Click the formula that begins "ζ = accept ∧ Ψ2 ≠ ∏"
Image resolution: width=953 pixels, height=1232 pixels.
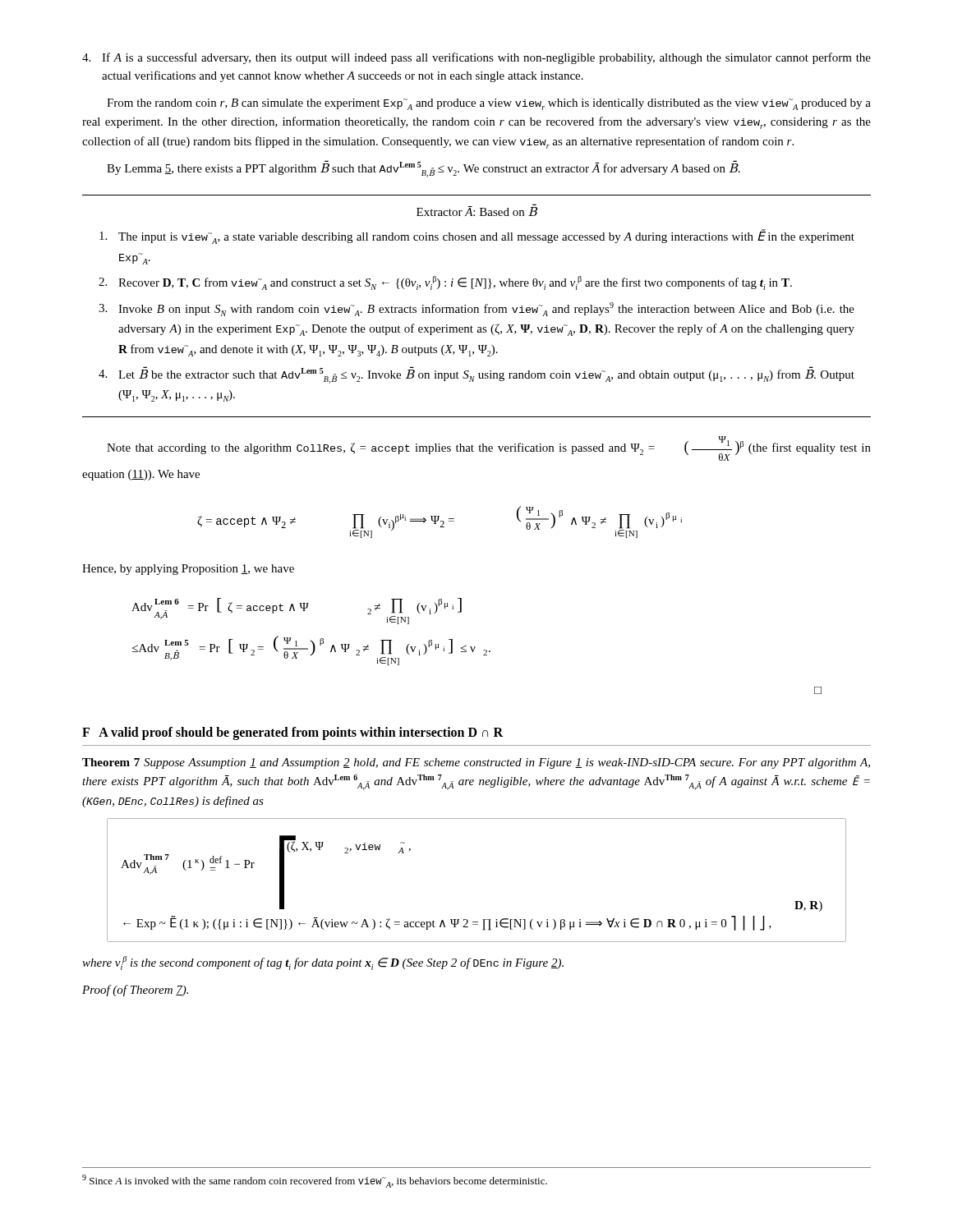tap(440, 522)
